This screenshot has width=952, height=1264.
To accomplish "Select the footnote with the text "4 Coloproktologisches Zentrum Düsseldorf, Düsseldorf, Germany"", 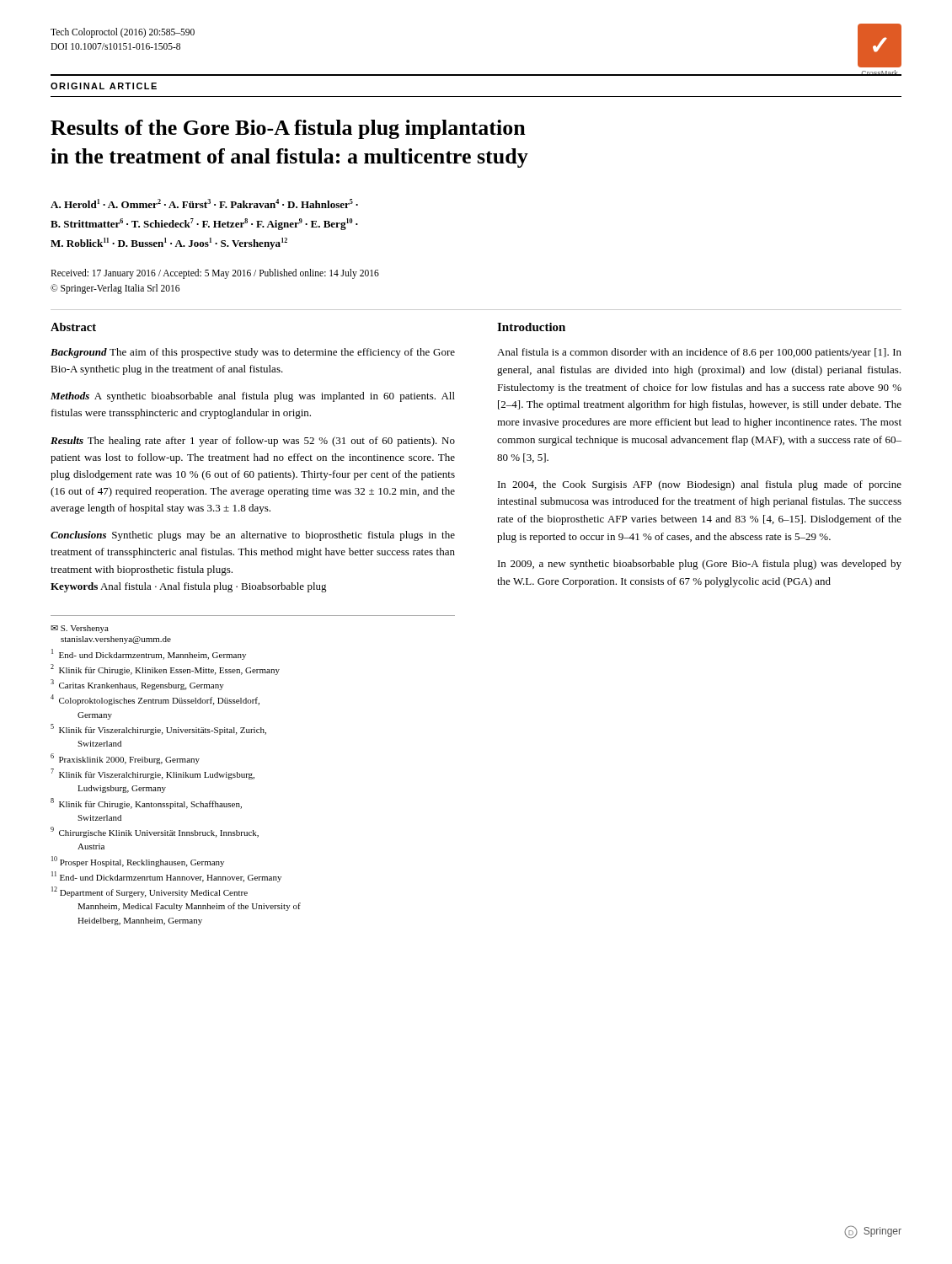I will pos(155,707).
